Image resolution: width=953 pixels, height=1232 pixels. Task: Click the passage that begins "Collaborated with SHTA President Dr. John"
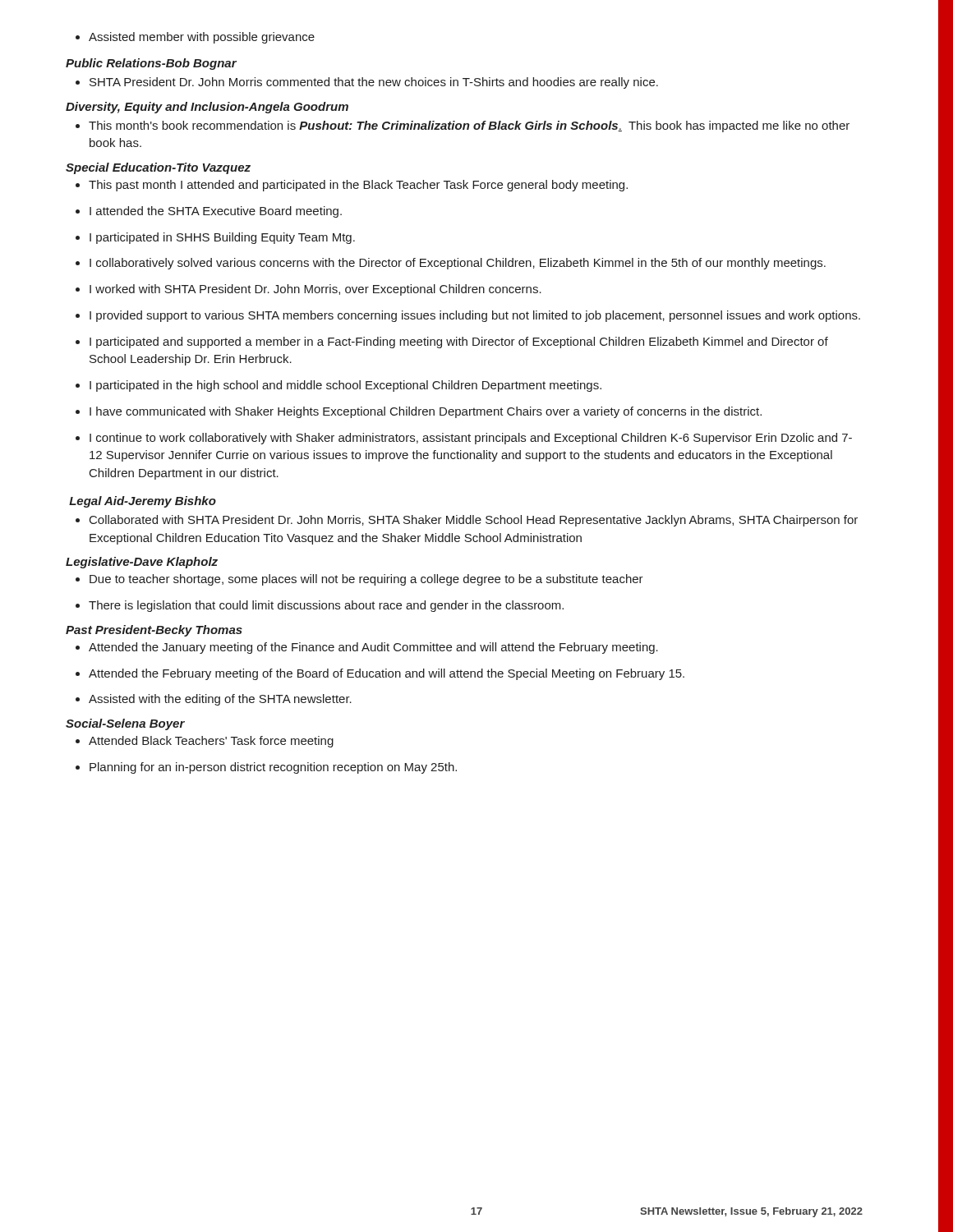pos(464,529)
